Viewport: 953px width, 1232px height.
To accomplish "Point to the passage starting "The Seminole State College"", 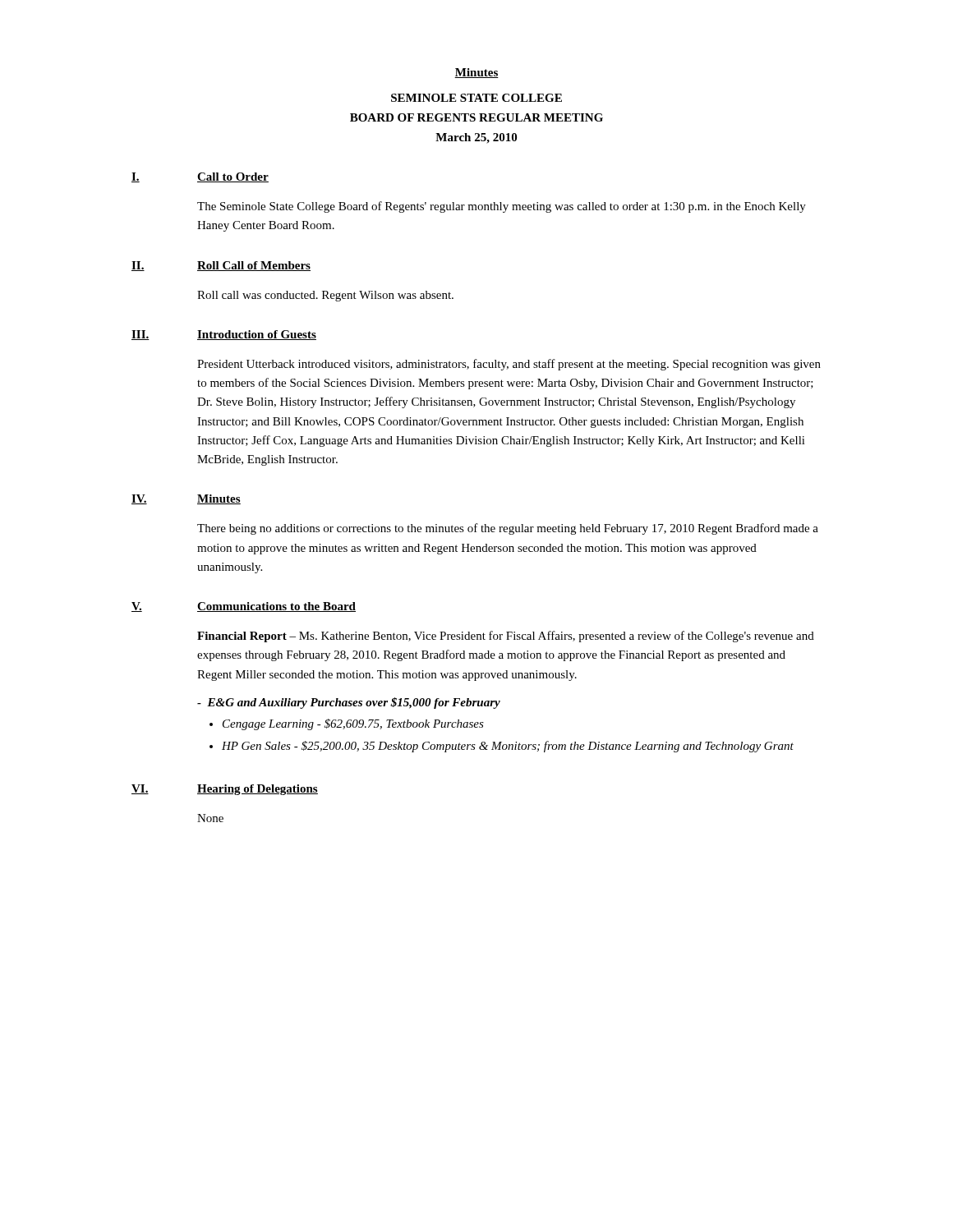I will (502, 216).
